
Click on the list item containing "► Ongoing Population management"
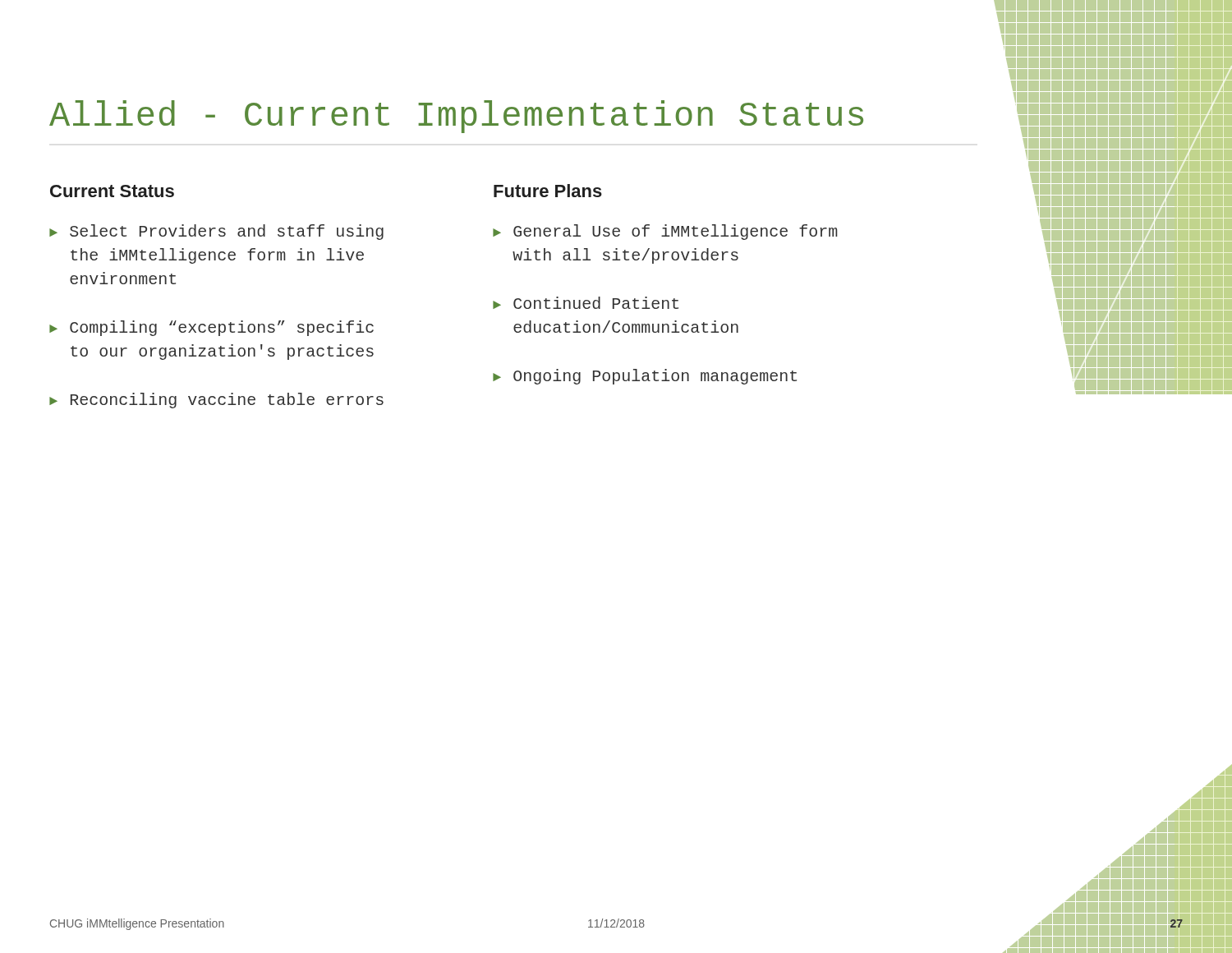click(x=646, y=377)
